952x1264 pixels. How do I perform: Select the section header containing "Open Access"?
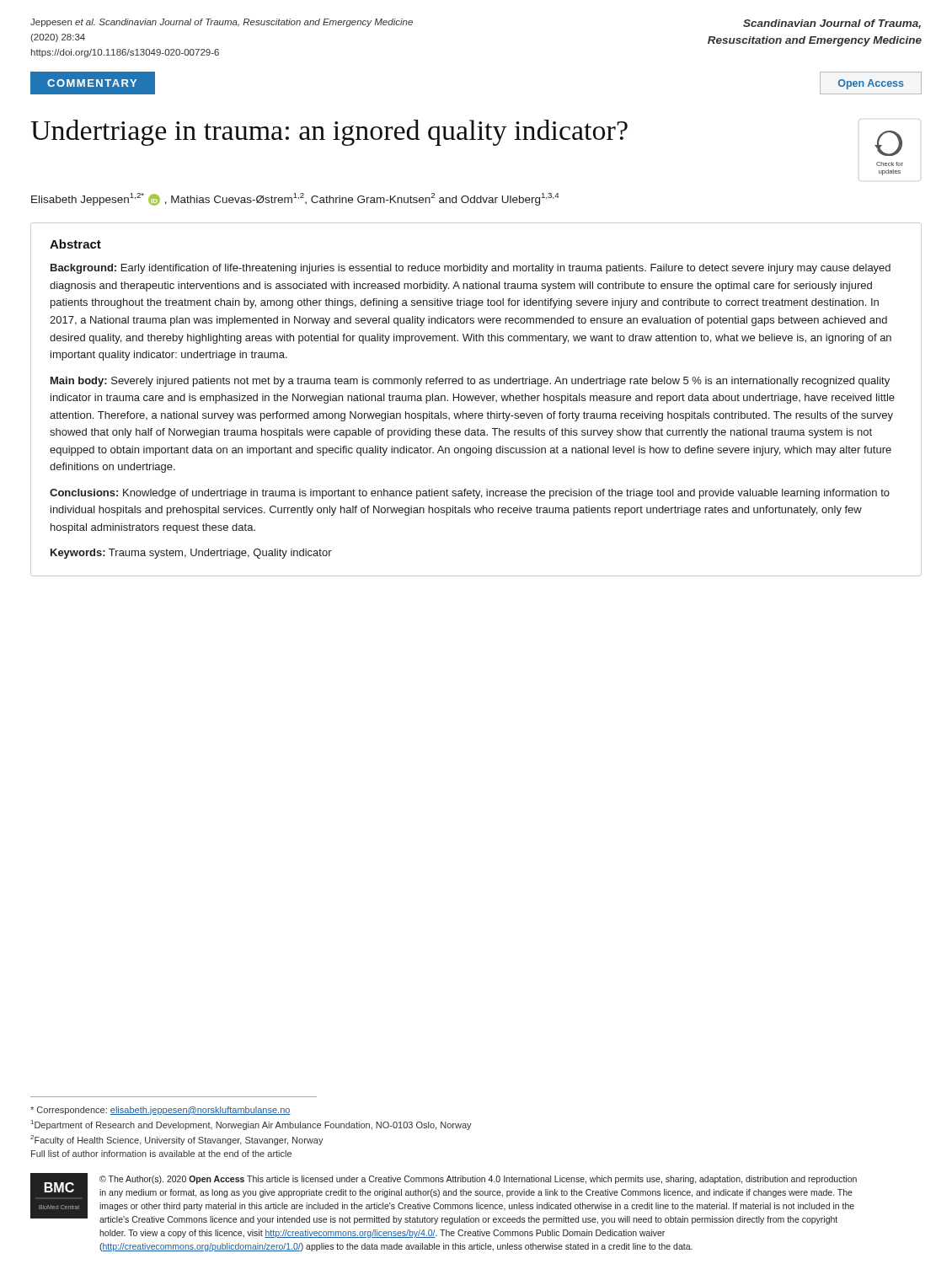[x=871, y=83]
